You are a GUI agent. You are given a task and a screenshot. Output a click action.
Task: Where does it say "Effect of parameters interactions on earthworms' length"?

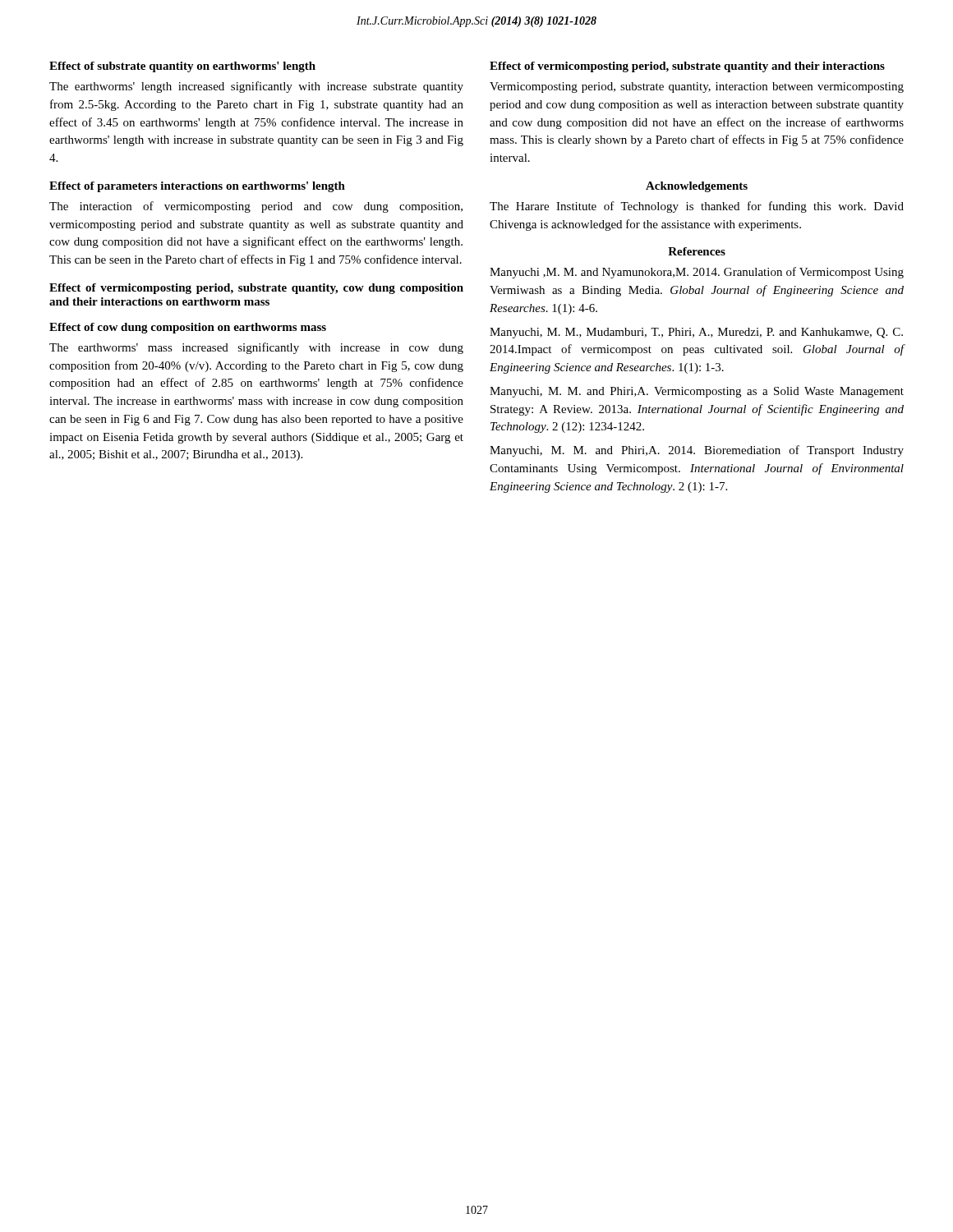coord(197,185)
